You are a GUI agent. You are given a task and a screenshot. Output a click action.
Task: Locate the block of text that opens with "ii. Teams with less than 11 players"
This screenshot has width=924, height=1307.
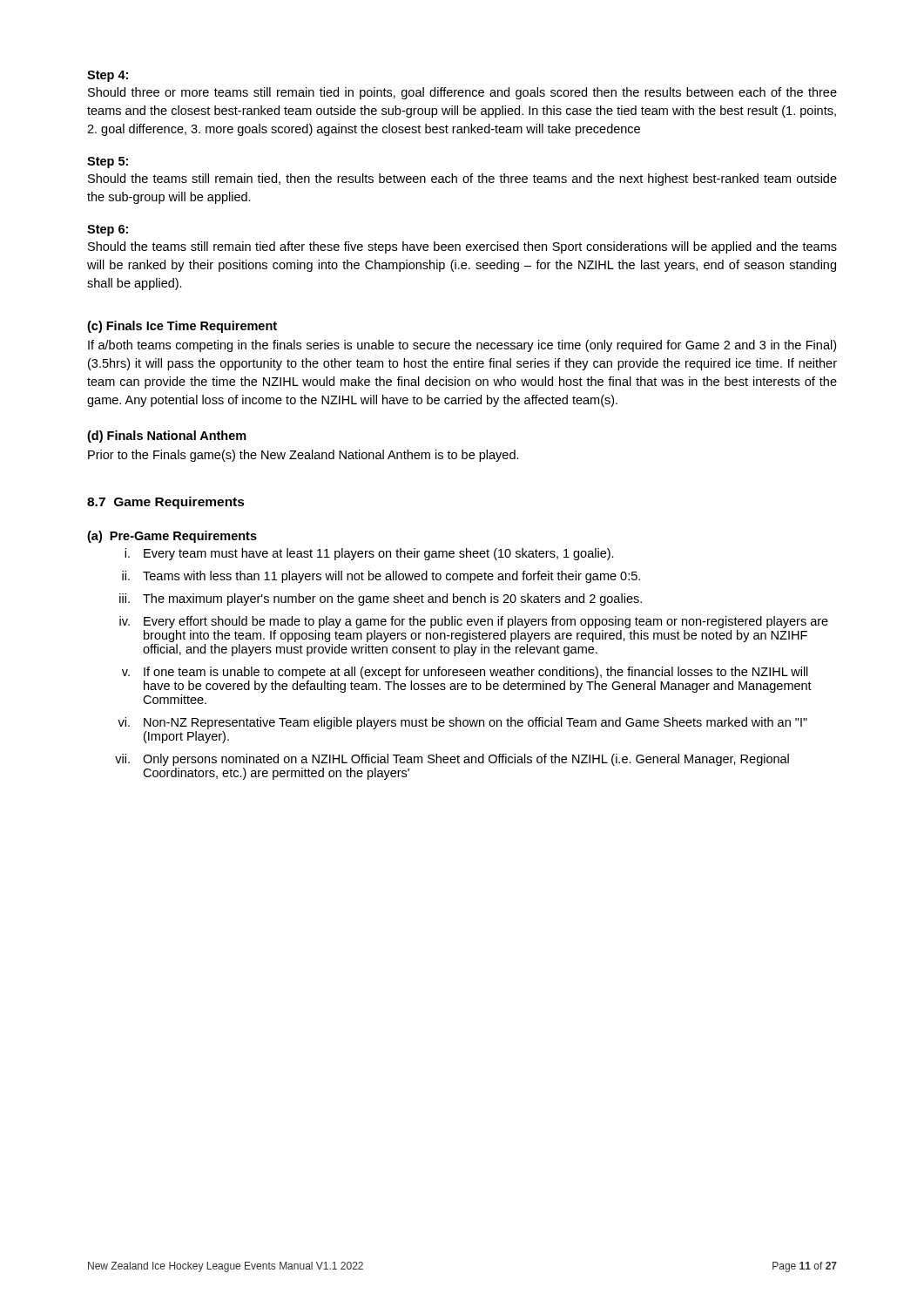tap(462, 576)
